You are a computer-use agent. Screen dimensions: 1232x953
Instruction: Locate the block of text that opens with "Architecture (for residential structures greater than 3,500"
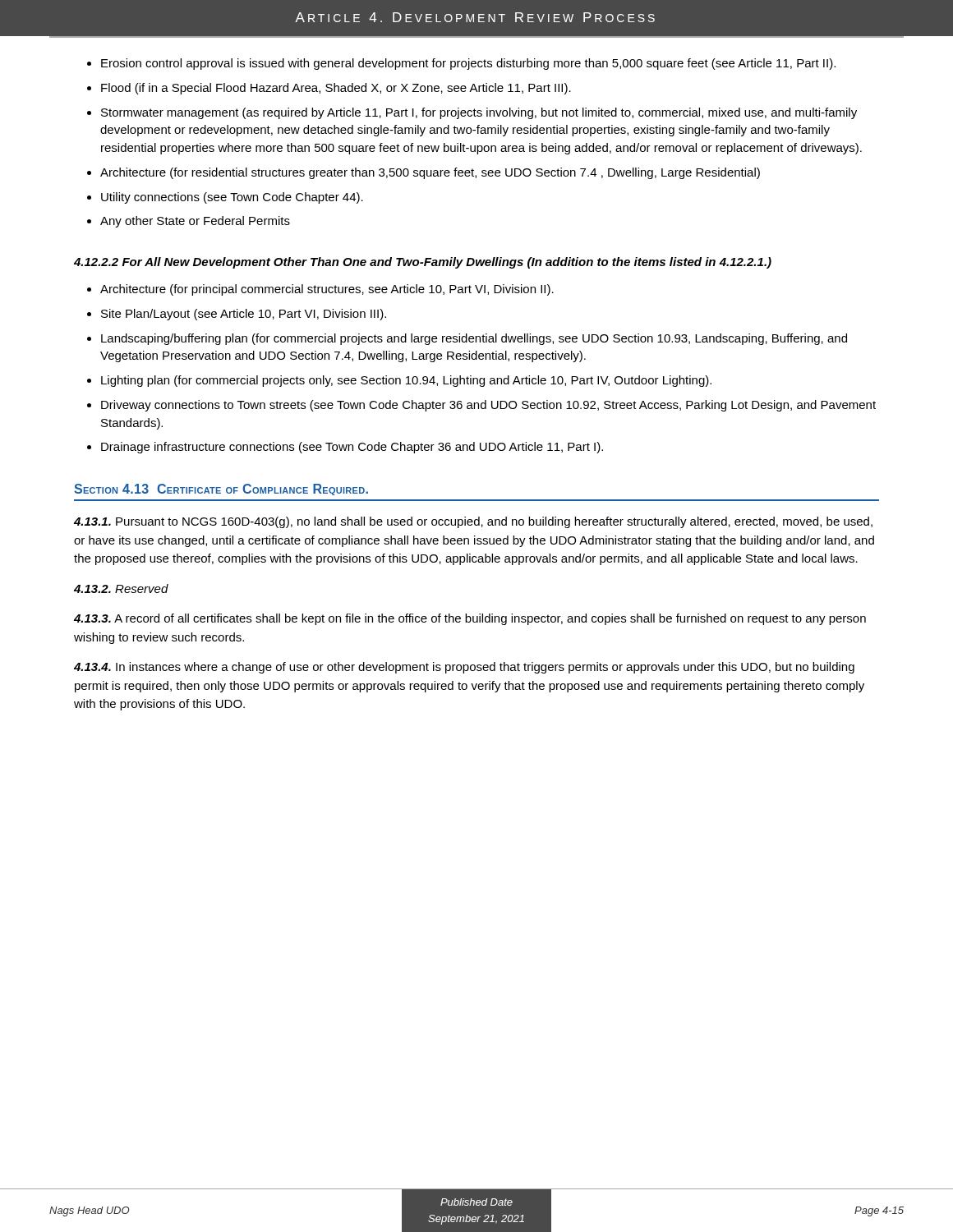[430, 172]
